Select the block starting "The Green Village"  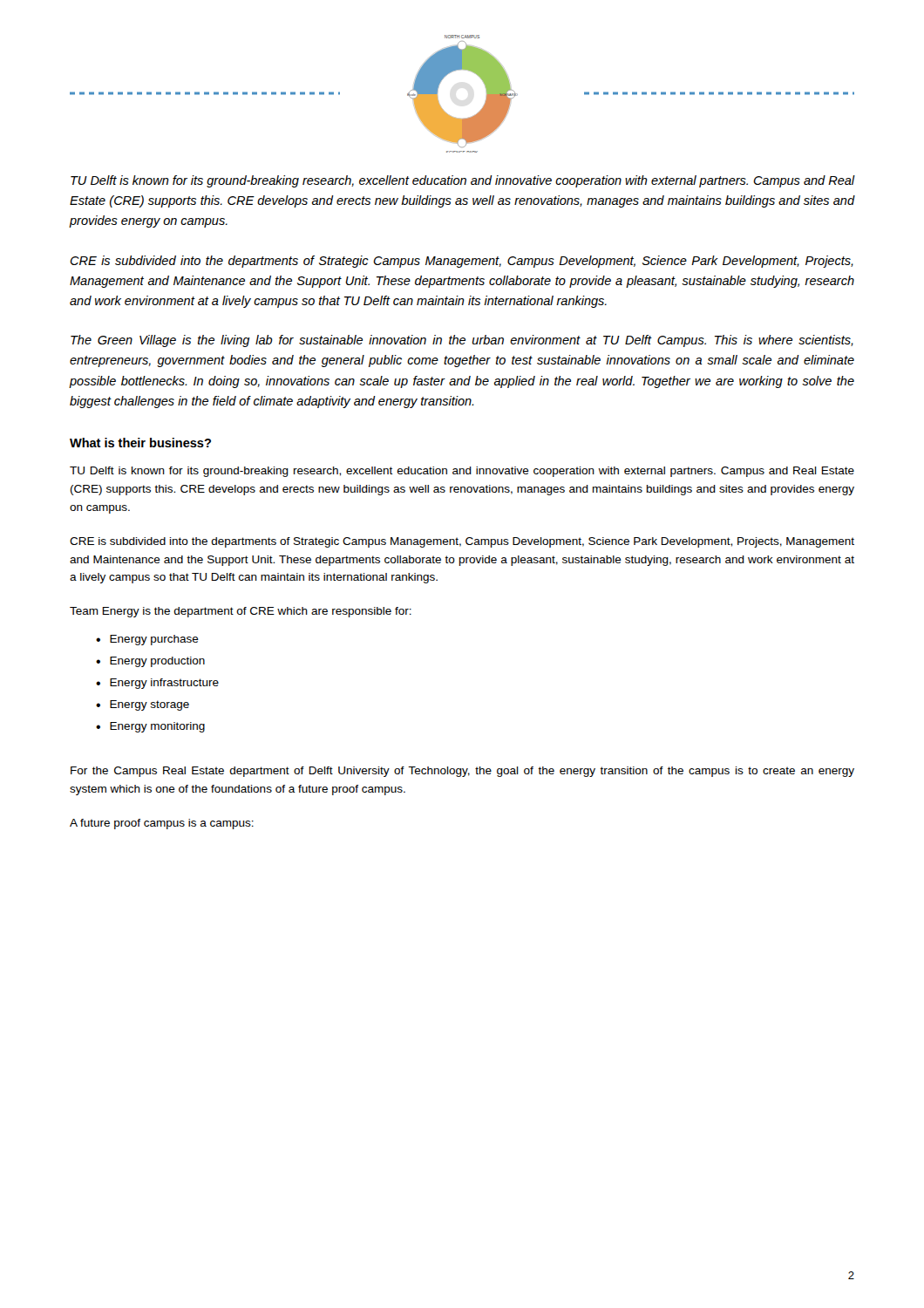pos(462,370)
